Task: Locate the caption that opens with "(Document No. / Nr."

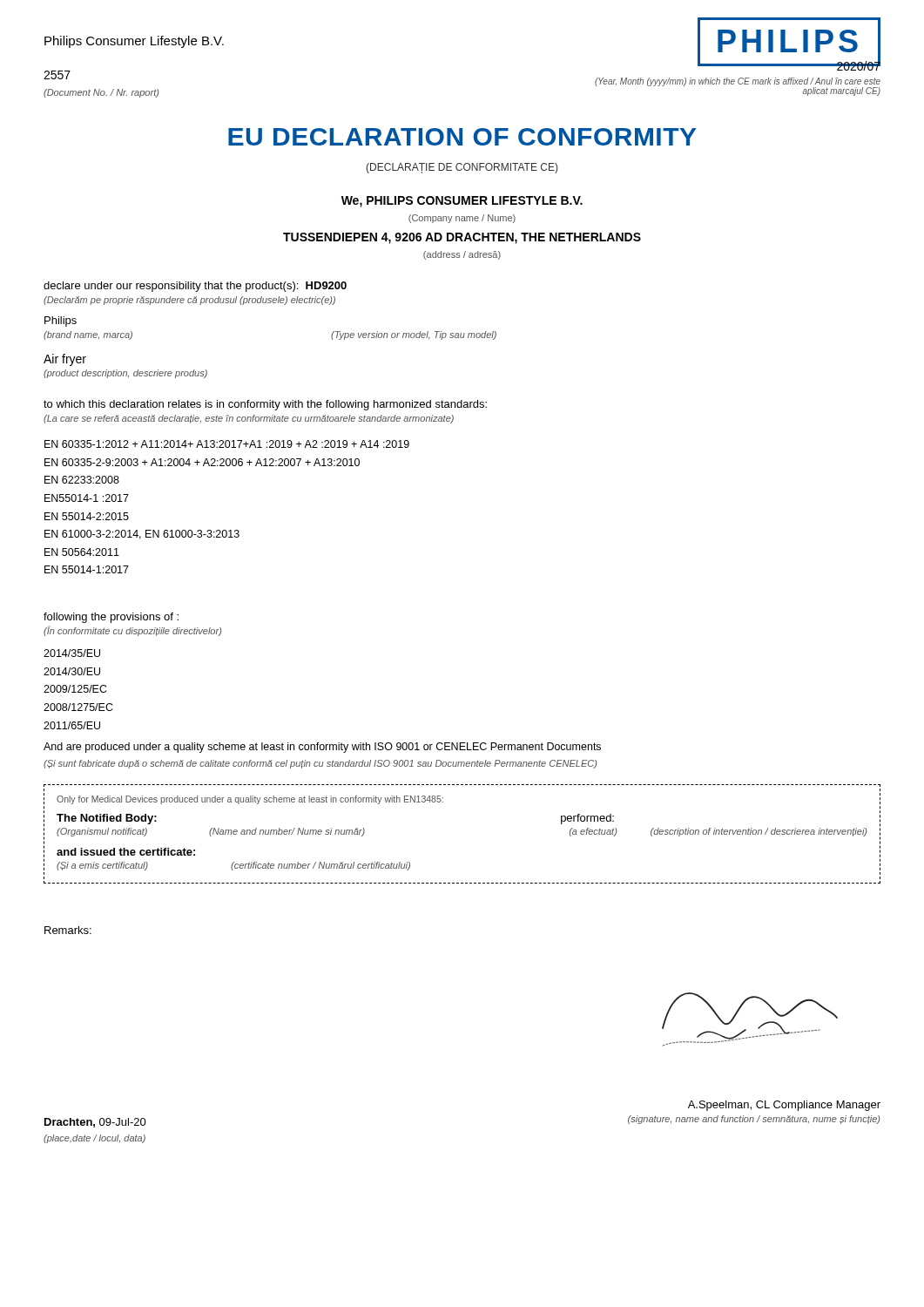Action: coord(101,92)
